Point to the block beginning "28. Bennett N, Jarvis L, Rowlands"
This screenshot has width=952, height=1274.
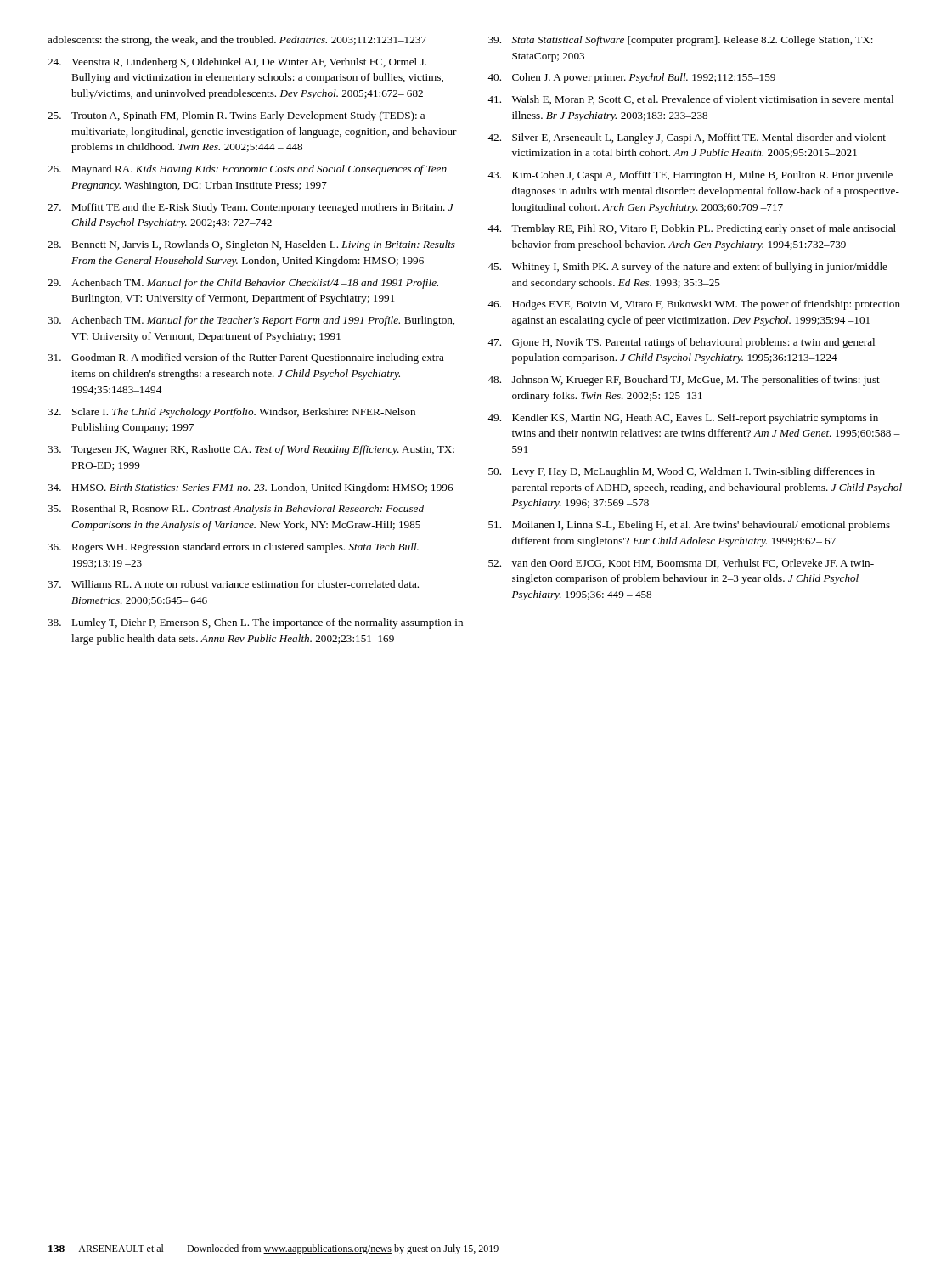[256, 253]
